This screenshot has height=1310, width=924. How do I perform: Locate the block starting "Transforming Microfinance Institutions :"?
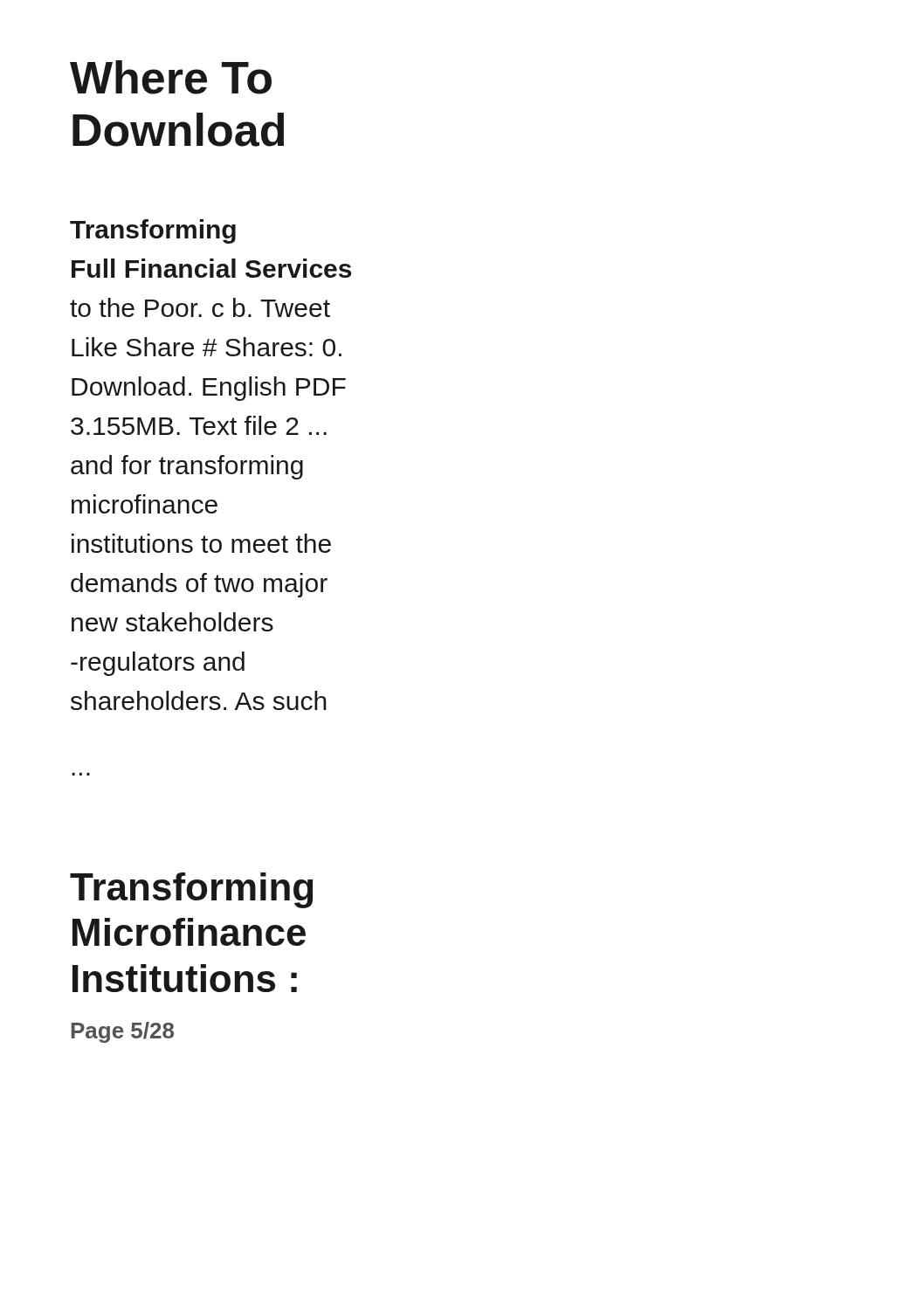(x=193, y=956)
